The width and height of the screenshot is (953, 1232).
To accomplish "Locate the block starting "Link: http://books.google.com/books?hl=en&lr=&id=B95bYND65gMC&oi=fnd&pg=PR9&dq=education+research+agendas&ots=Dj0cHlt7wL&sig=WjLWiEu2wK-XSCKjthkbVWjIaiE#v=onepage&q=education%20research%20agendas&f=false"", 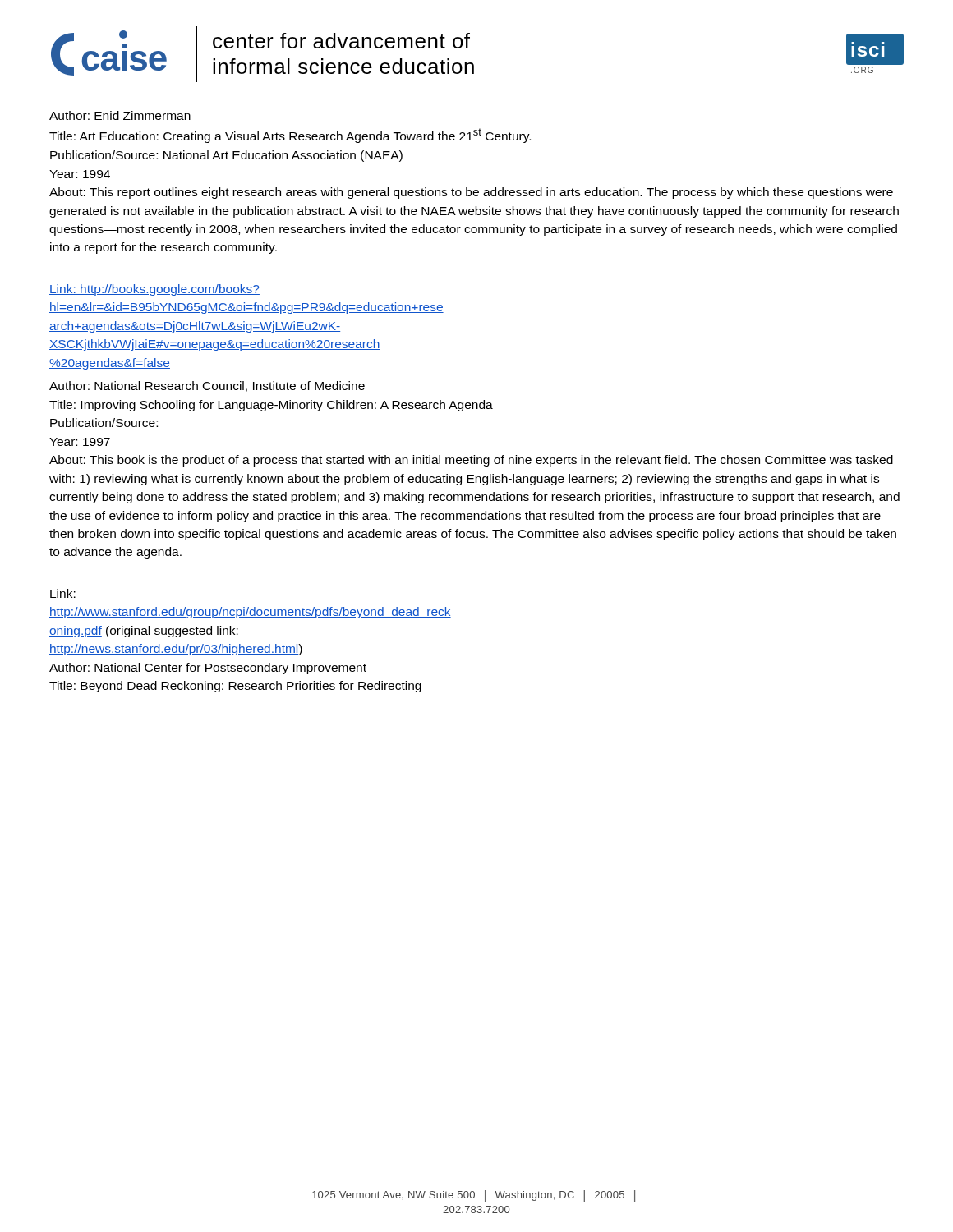I will coord(154,290).
